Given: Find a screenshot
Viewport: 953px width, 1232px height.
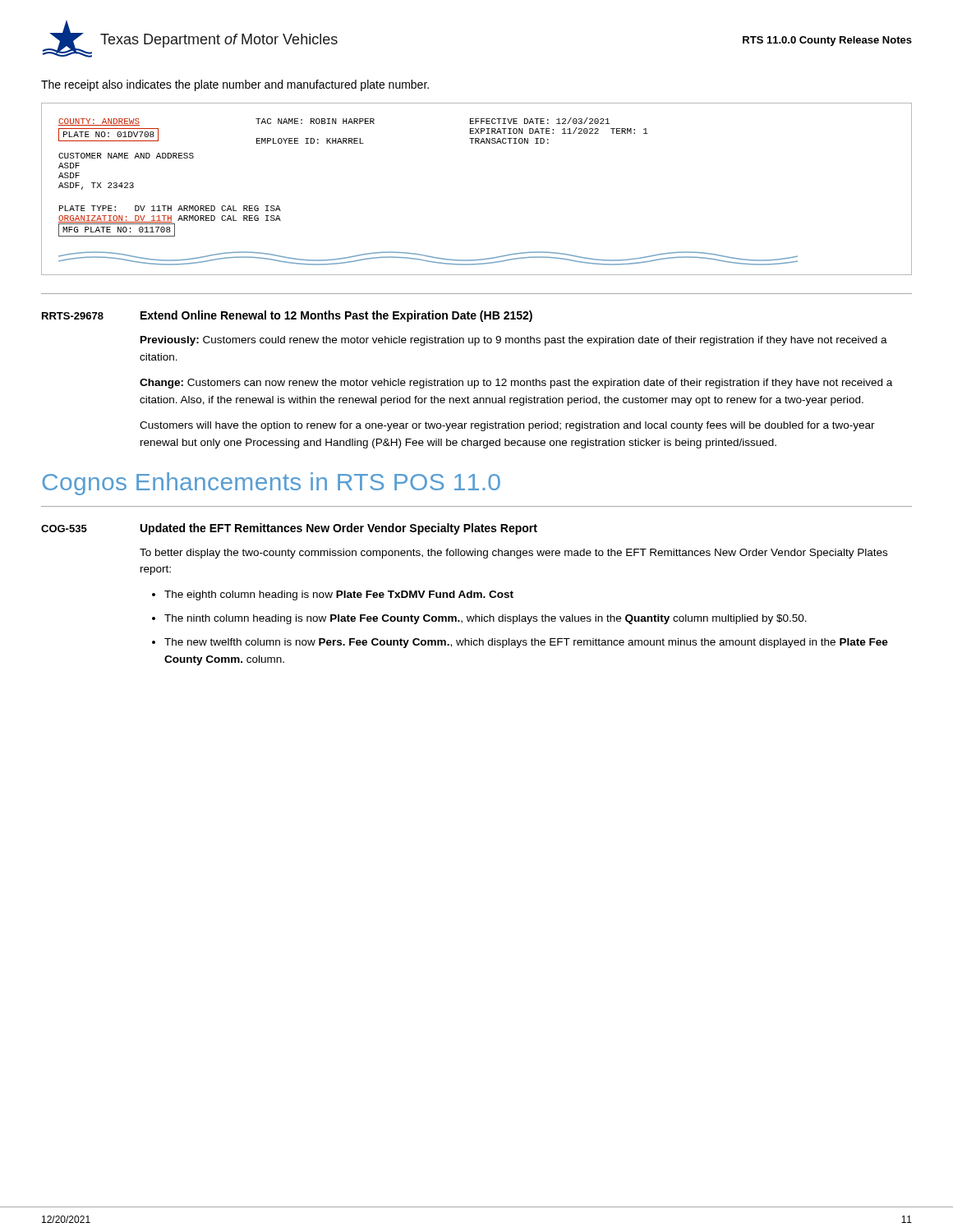Looking at the screenshot, I should (476, 189).
